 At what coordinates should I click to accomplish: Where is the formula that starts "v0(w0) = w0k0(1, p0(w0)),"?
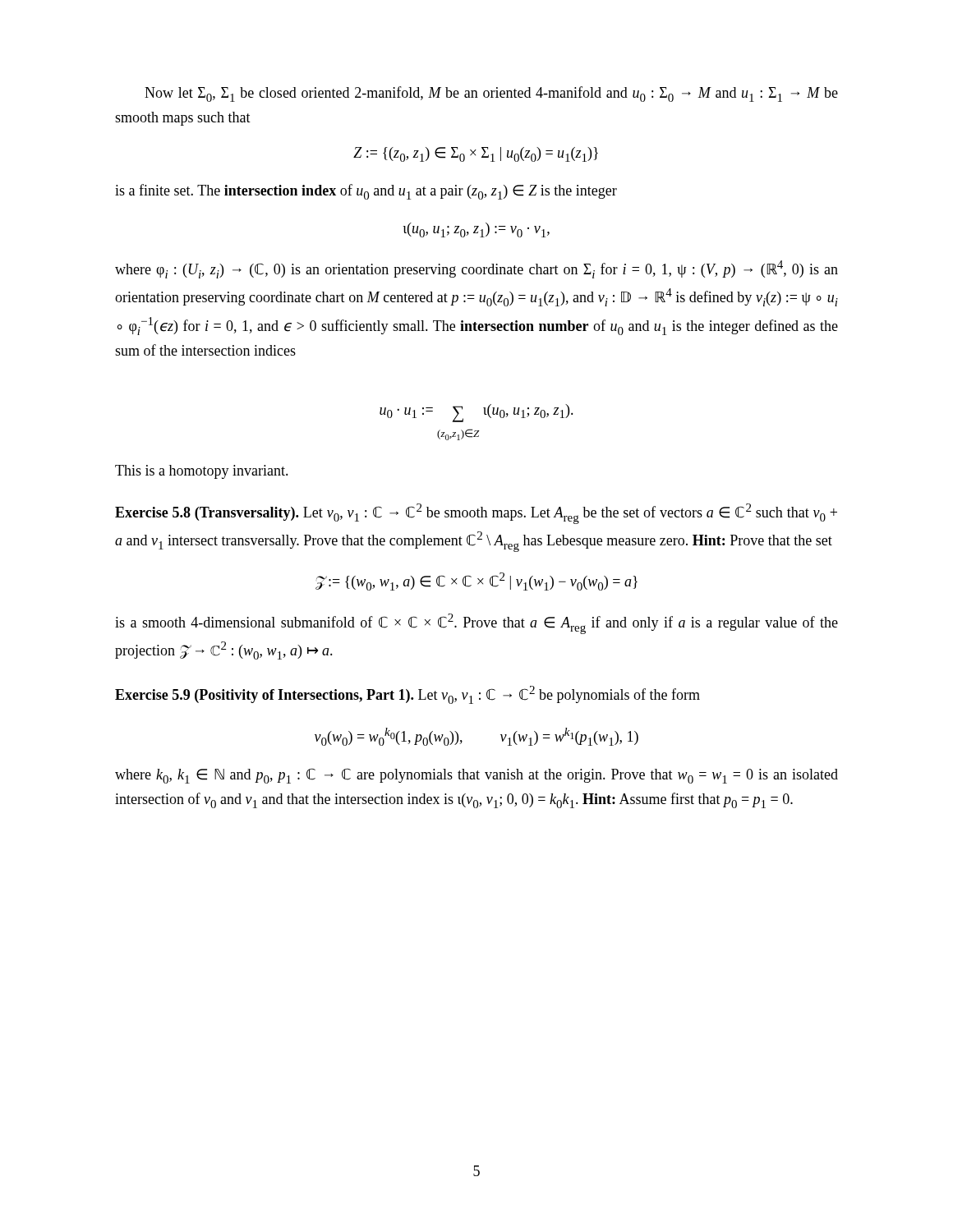coord(382,738)
